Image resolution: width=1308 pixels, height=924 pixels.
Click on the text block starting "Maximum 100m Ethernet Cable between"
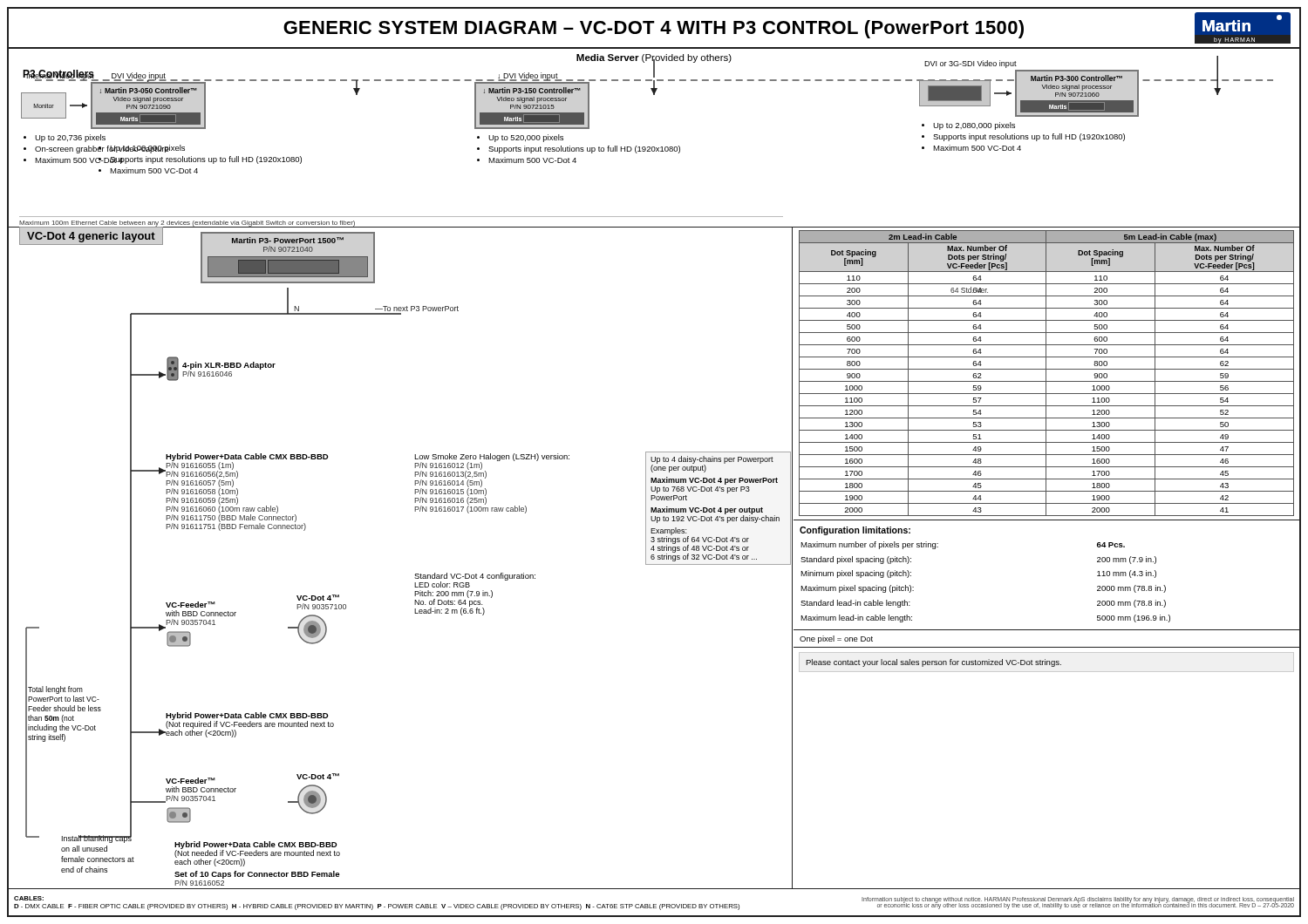(187, 223)
